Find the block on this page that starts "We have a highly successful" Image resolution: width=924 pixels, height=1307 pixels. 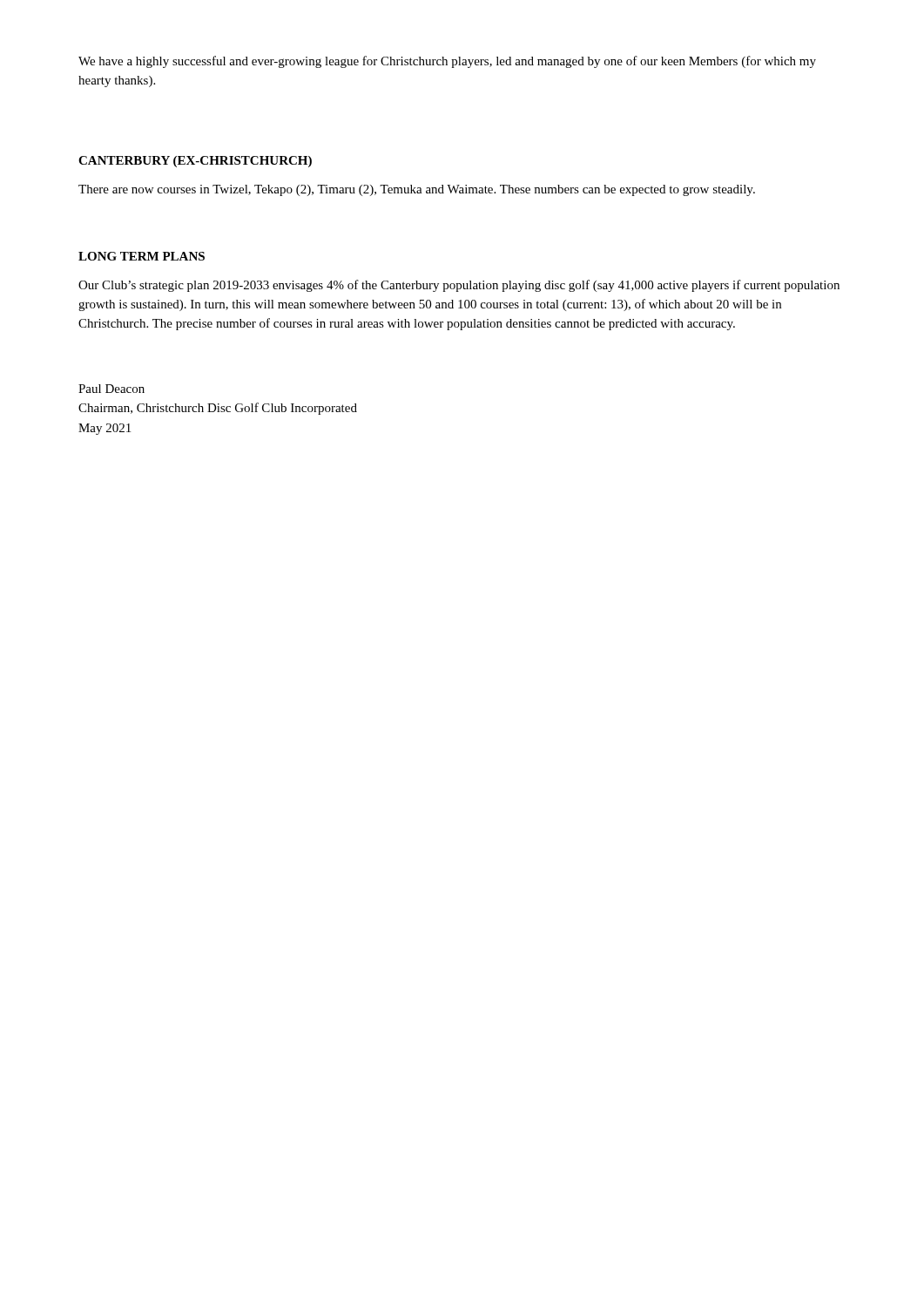[447, 70]
